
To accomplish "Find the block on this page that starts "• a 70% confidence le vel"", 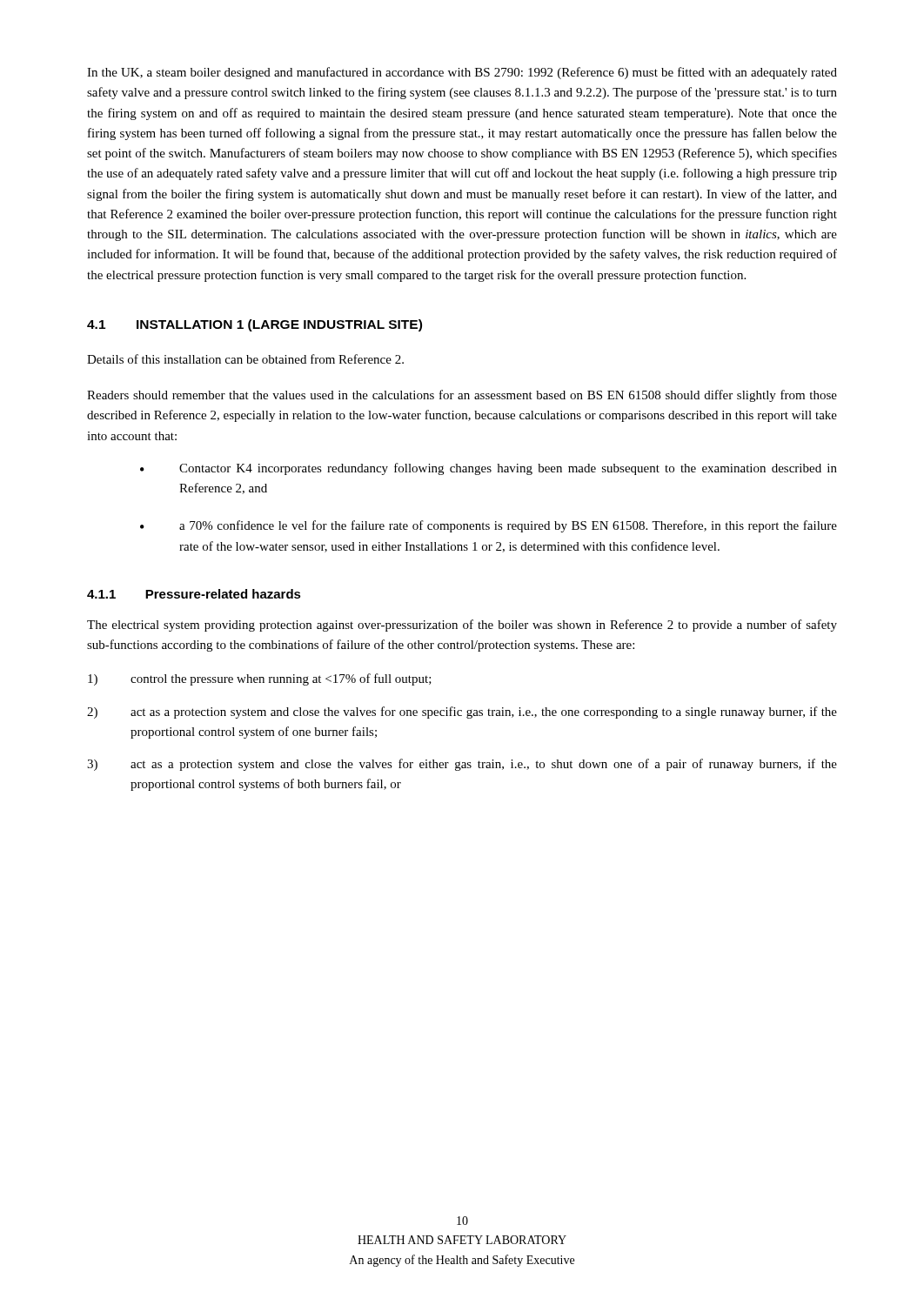I will 488,536.
